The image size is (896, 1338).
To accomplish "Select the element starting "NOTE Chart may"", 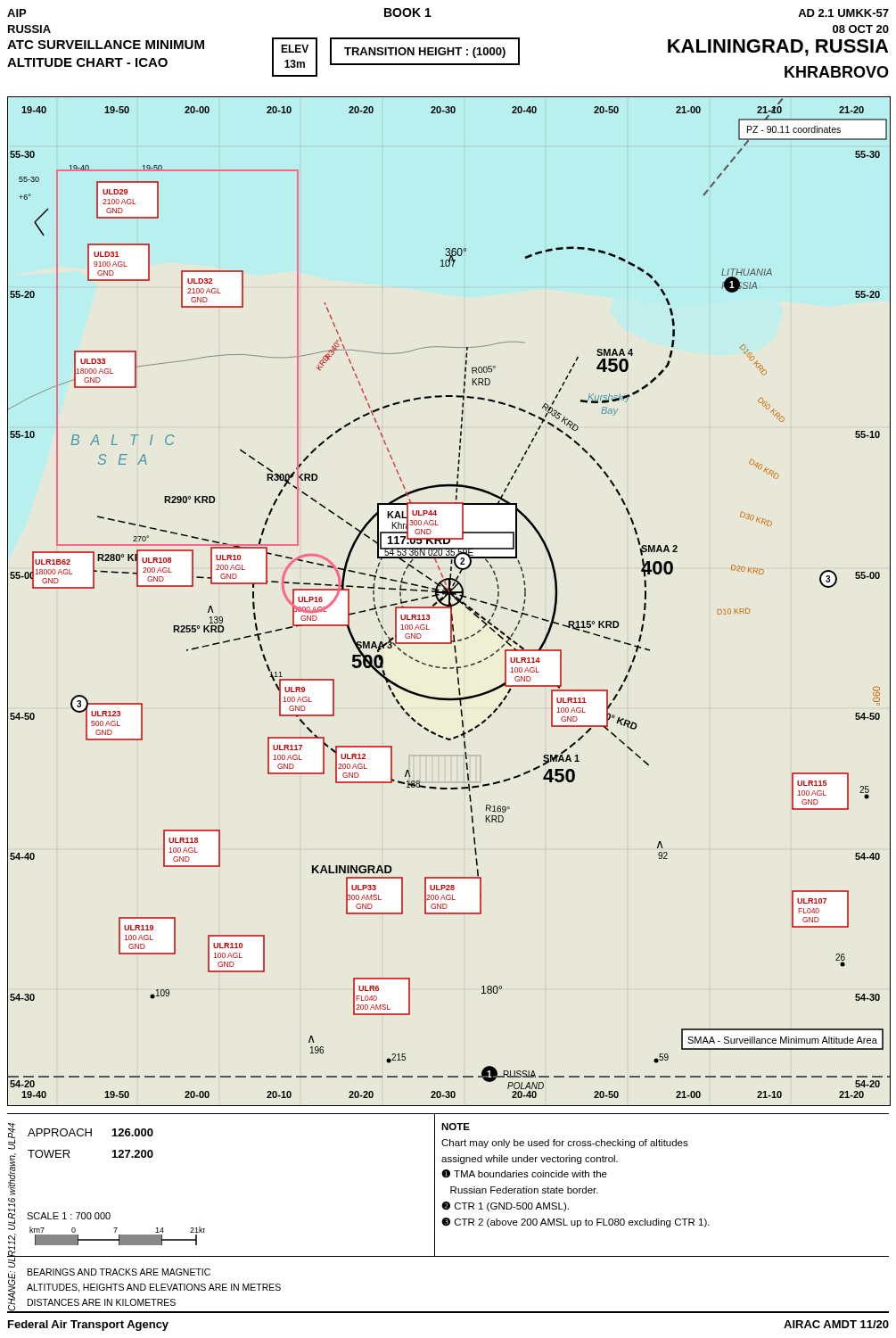I will point(576,1174).
